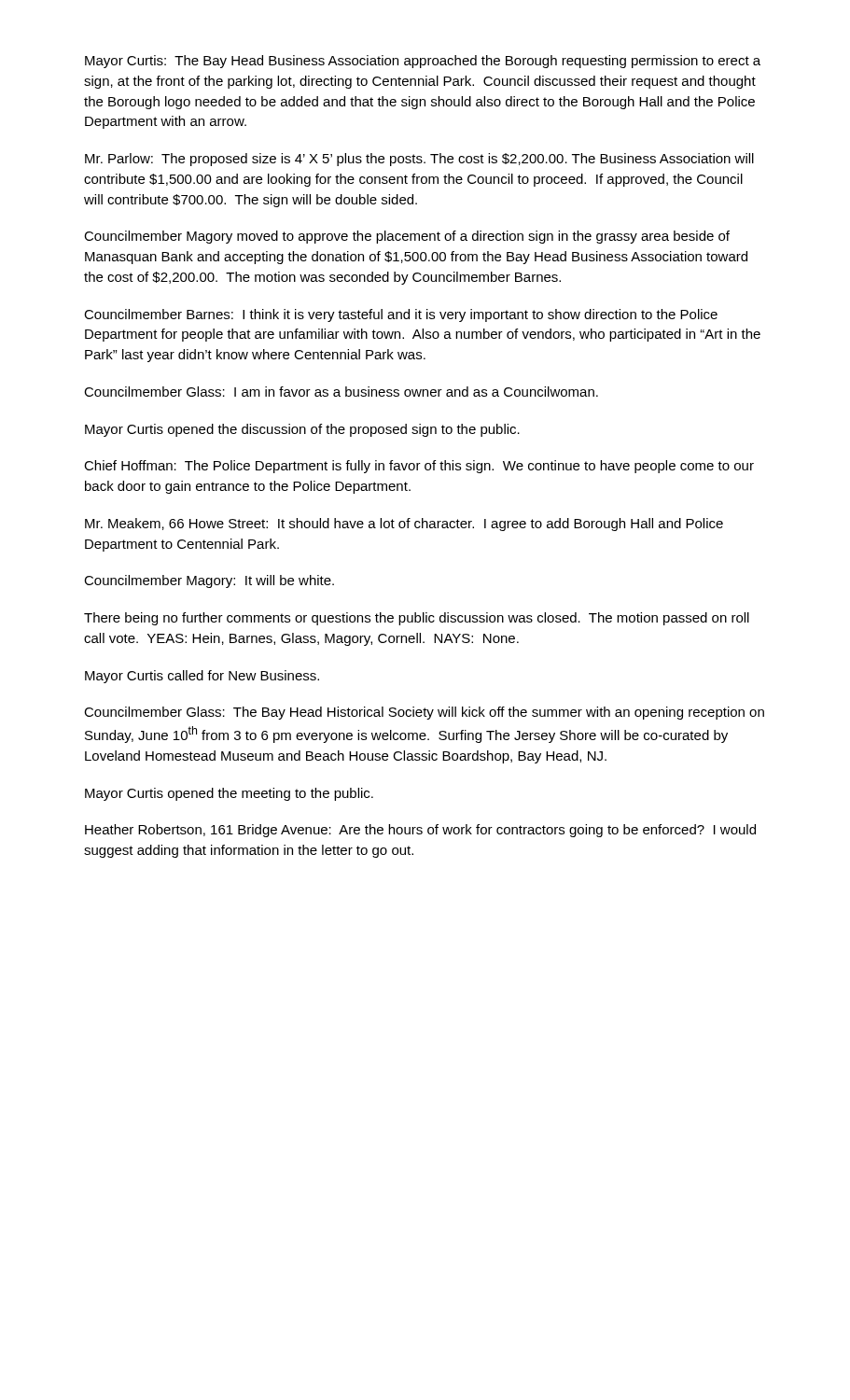
Task: Point to the block starting "Mayor Curtis called for New Business."
Action: point(202,675)
